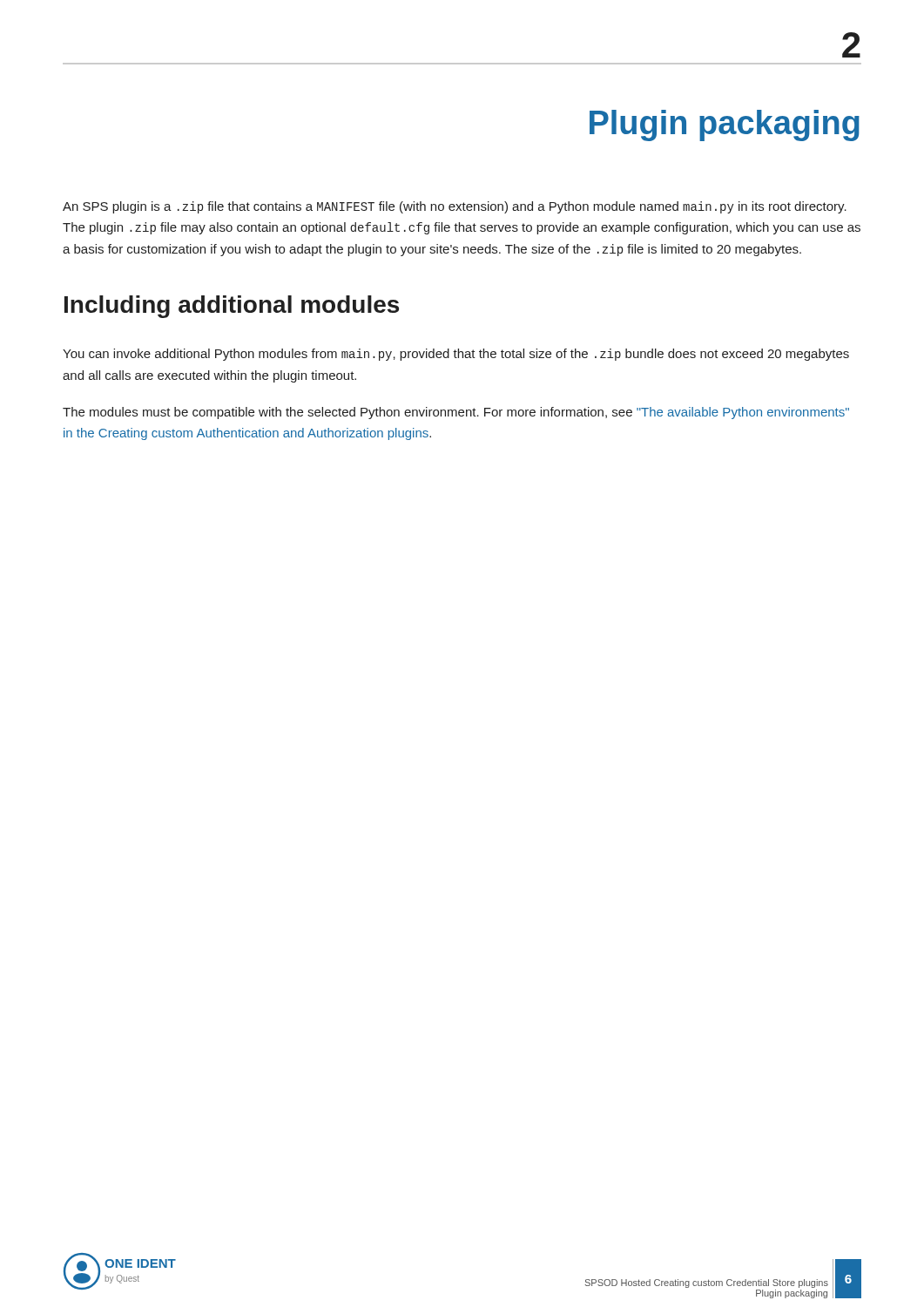Find the text block containing "An SPS plugin is a .zip file that"
Screen dimensions: 1307x924
[x=462, y=228]
